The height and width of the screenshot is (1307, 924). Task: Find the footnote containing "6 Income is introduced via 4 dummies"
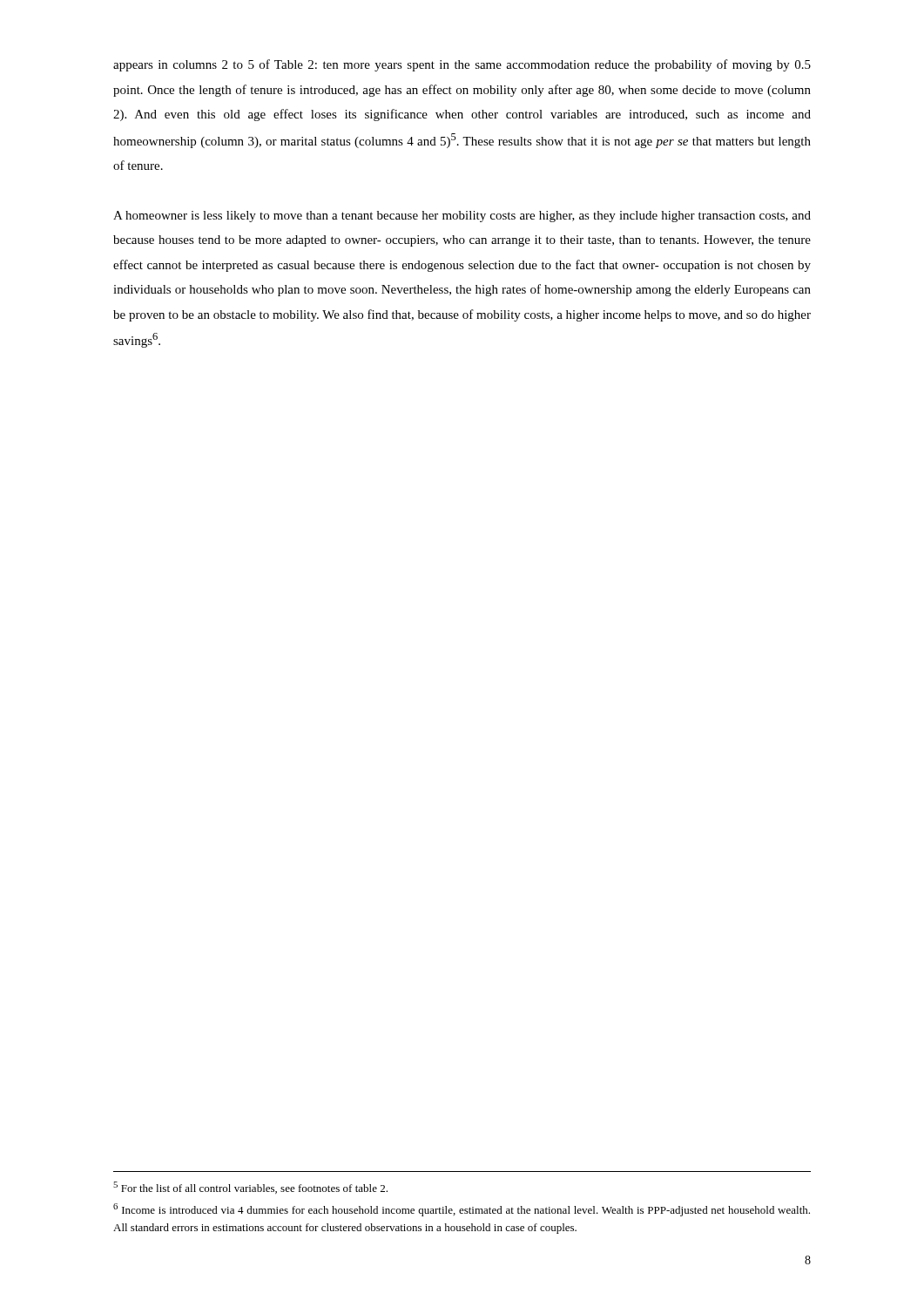tap(462, 1217)
